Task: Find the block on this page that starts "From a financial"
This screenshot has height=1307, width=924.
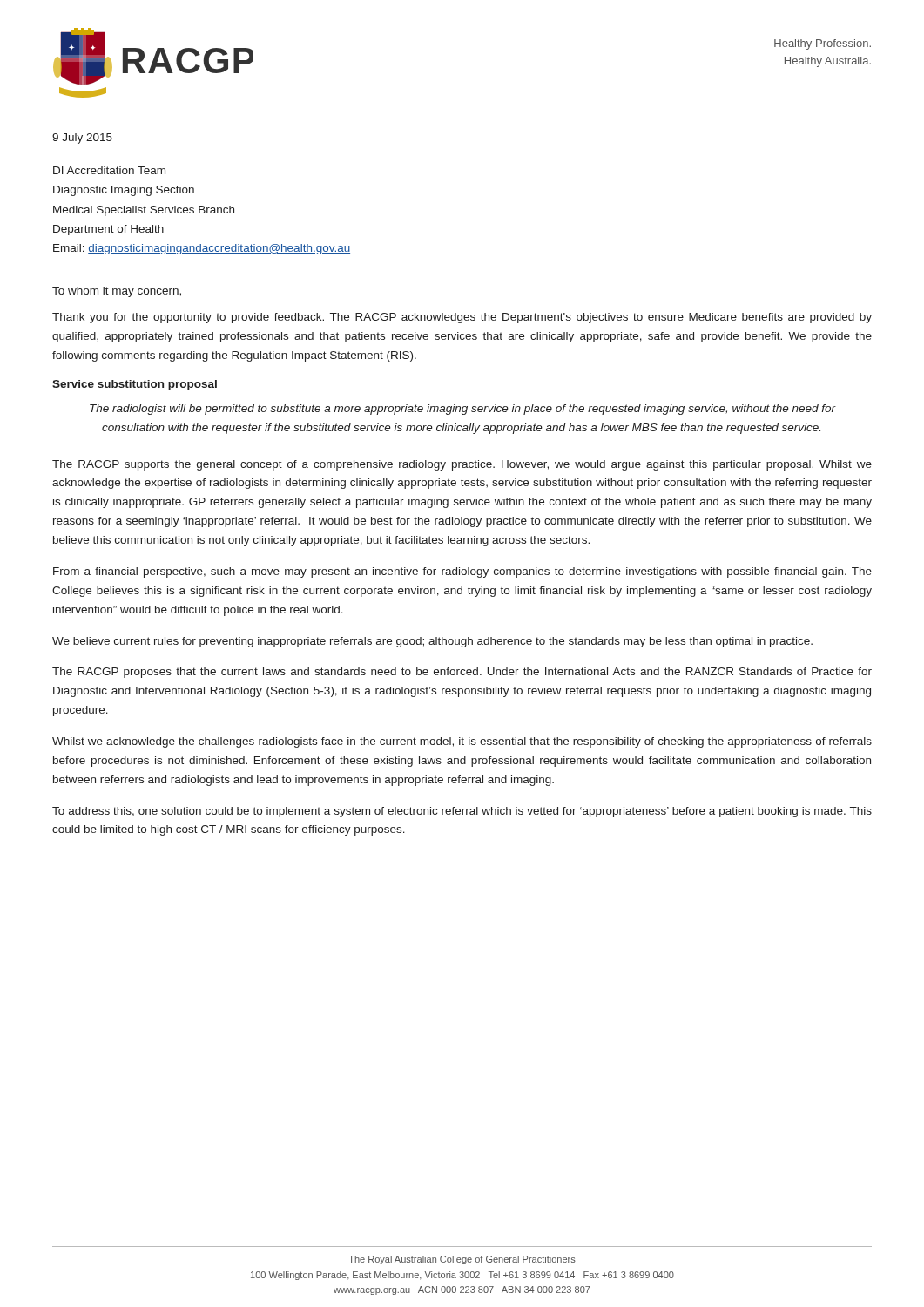Action: click(462, 590)
